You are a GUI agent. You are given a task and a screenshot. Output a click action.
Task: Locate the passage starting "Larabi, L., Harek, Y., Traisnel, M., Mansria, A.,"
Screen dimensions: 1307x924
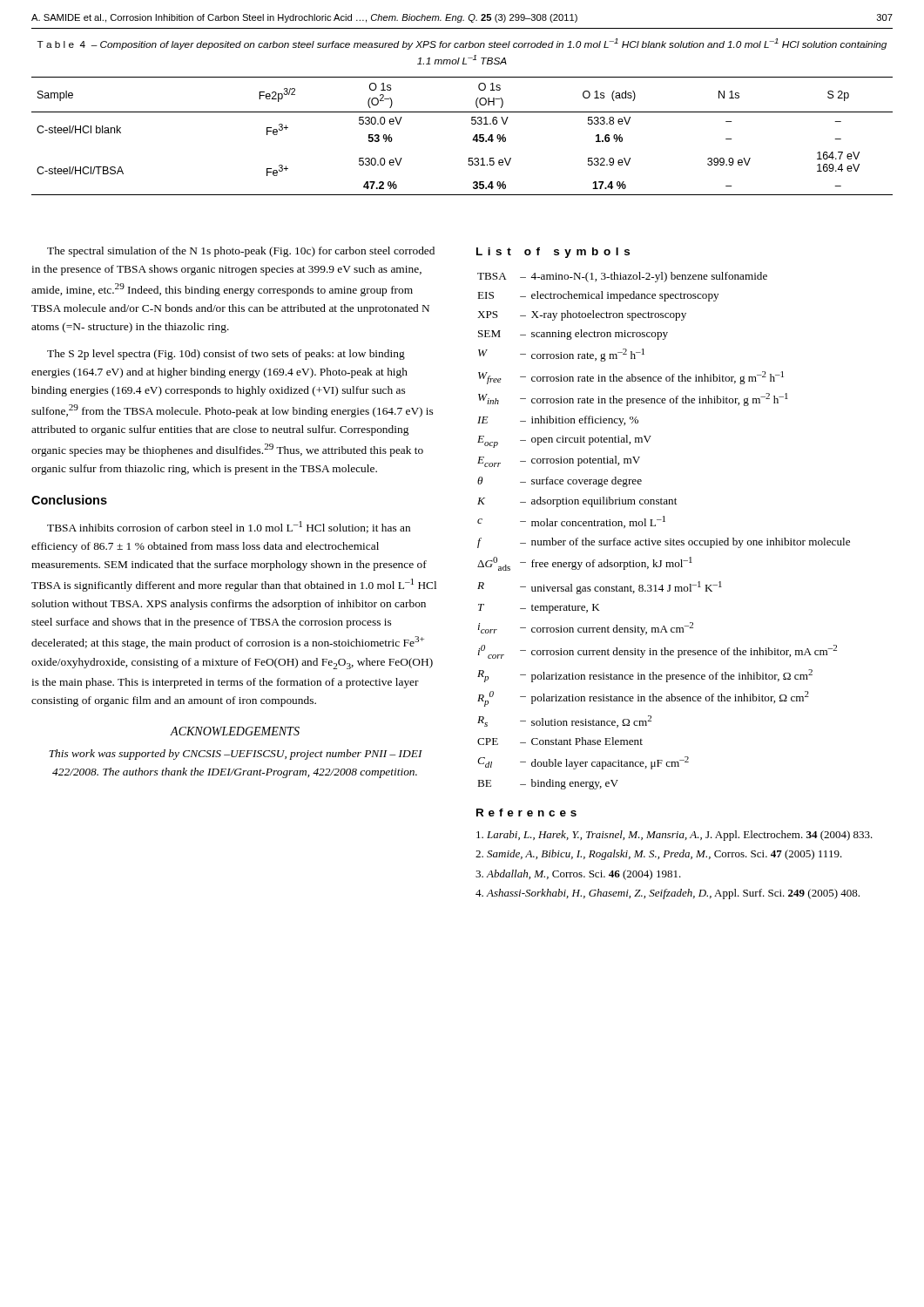coord(674,834)
